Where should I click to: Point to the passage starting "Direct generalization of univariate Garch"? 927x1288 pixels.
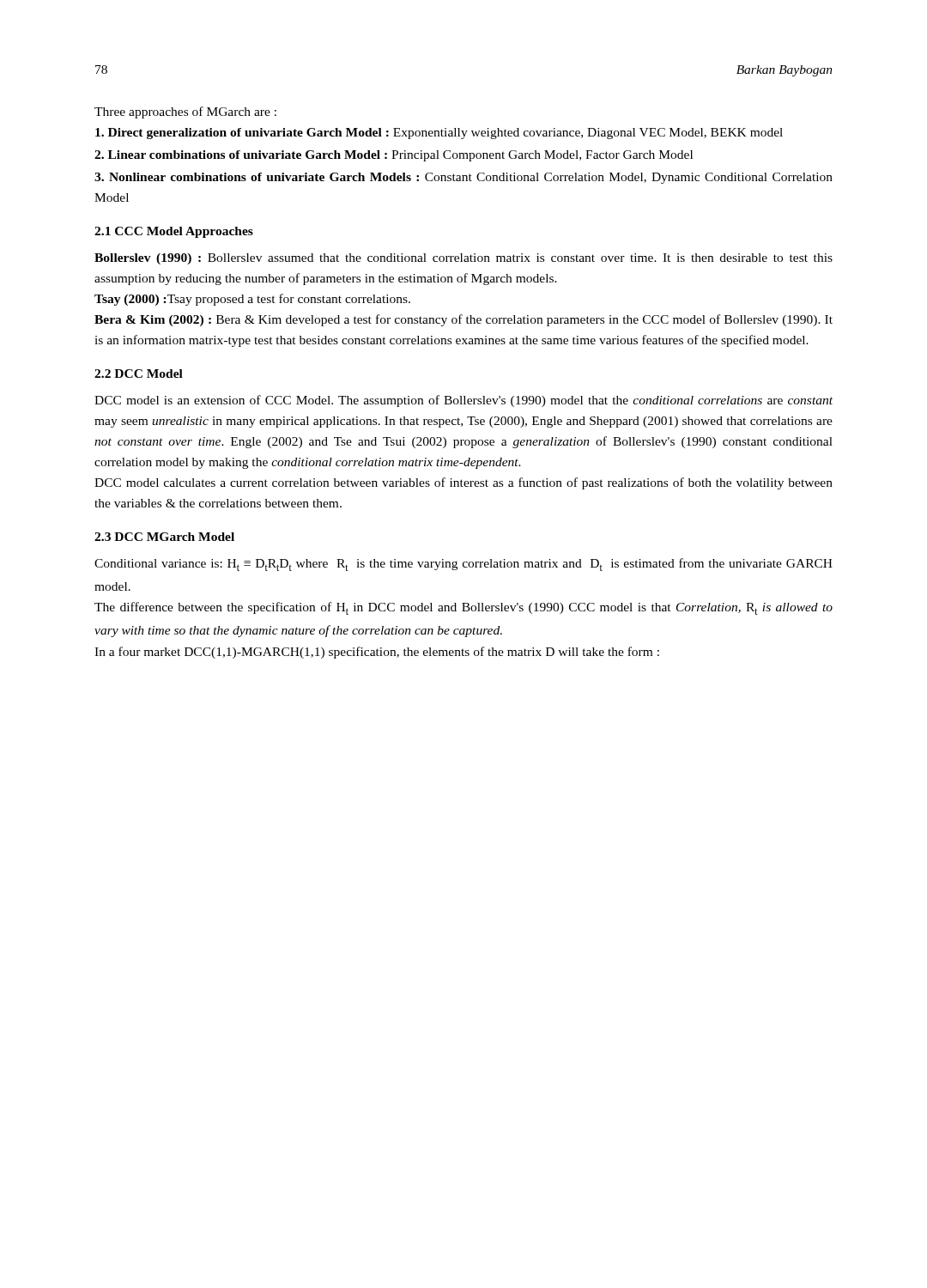click(x=439, y=132)
